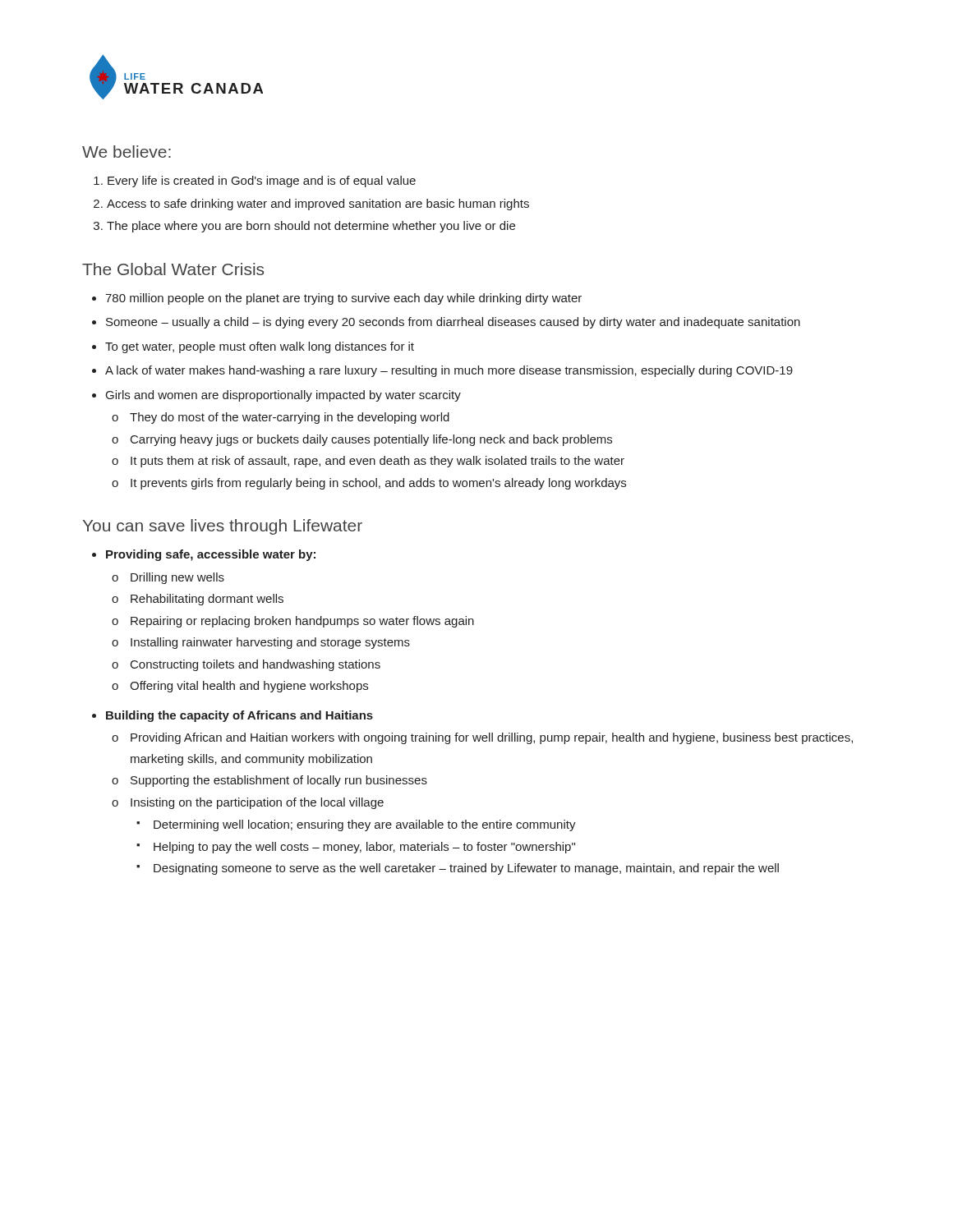Find the list item that says "Building the capacity of Africans and Haitians"
This screenshot has height=1232, width=953.
pyautogui.click(x=239, y=716)
